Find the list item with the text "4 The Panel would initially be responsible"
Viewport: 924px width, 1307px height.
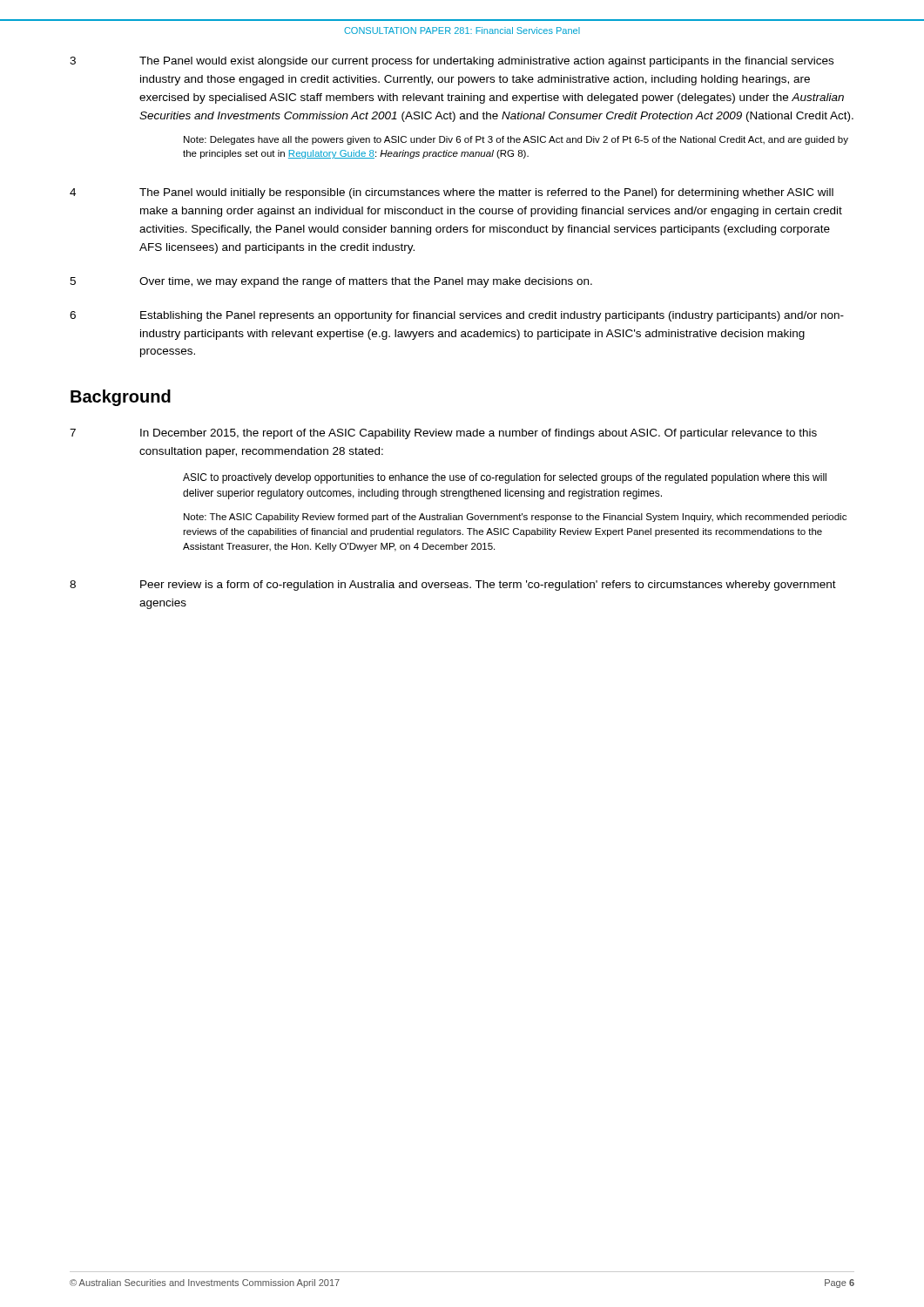pos(462,220)
